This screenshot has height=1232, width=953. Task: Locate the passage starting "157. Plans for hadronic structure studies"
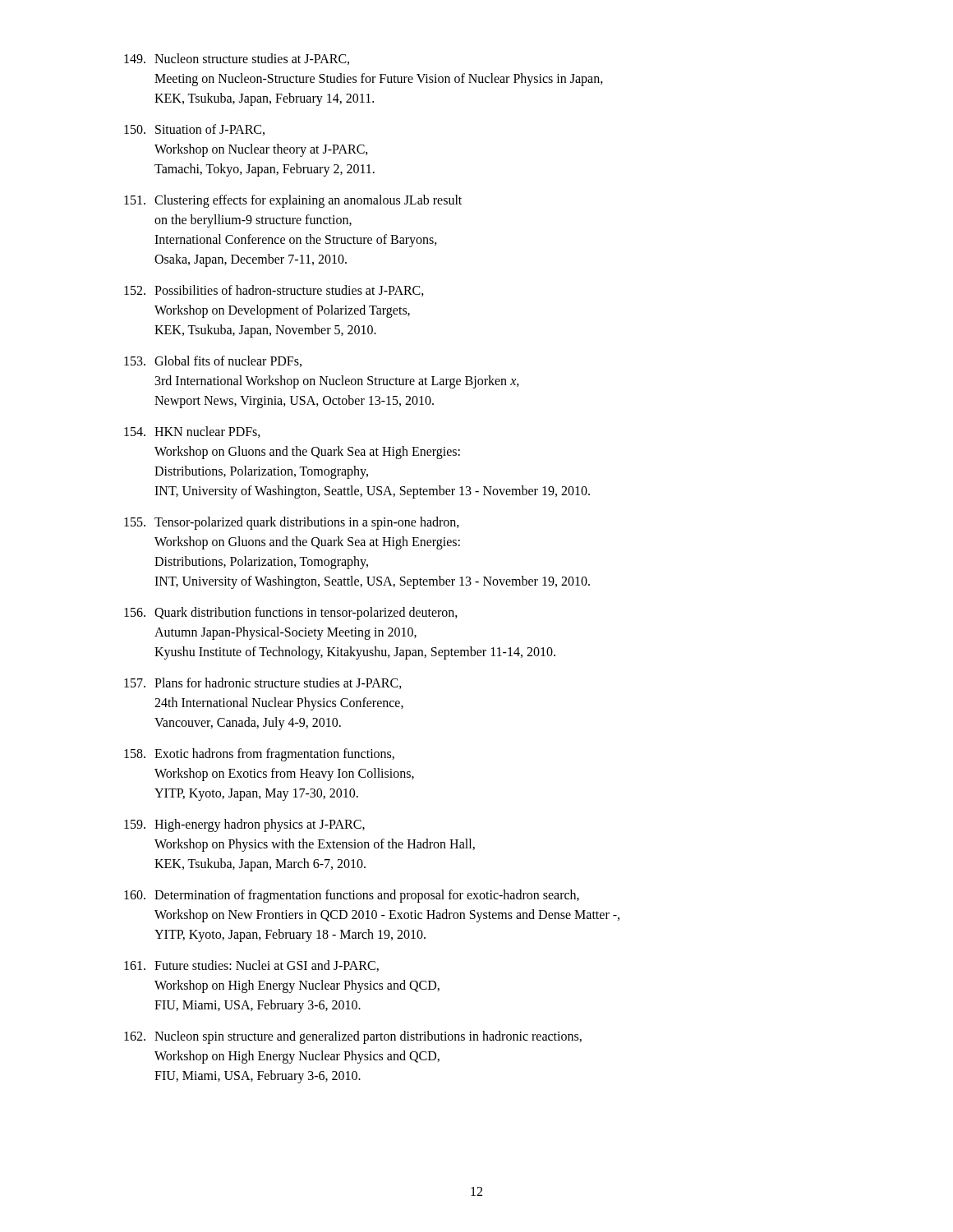(263, 683)
